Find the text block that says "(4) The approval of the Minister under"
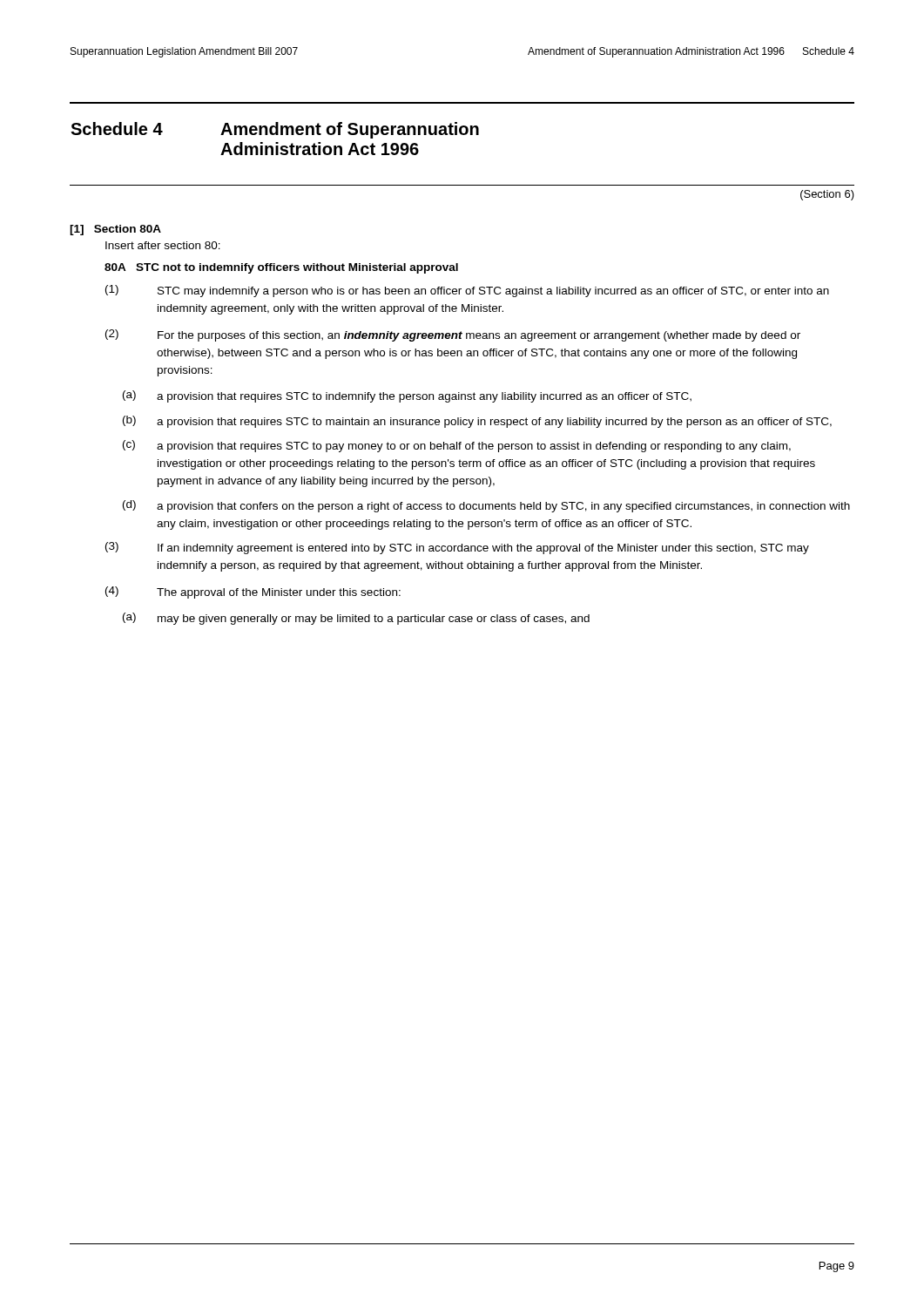The image size is (924, 1307). [253, 593]
